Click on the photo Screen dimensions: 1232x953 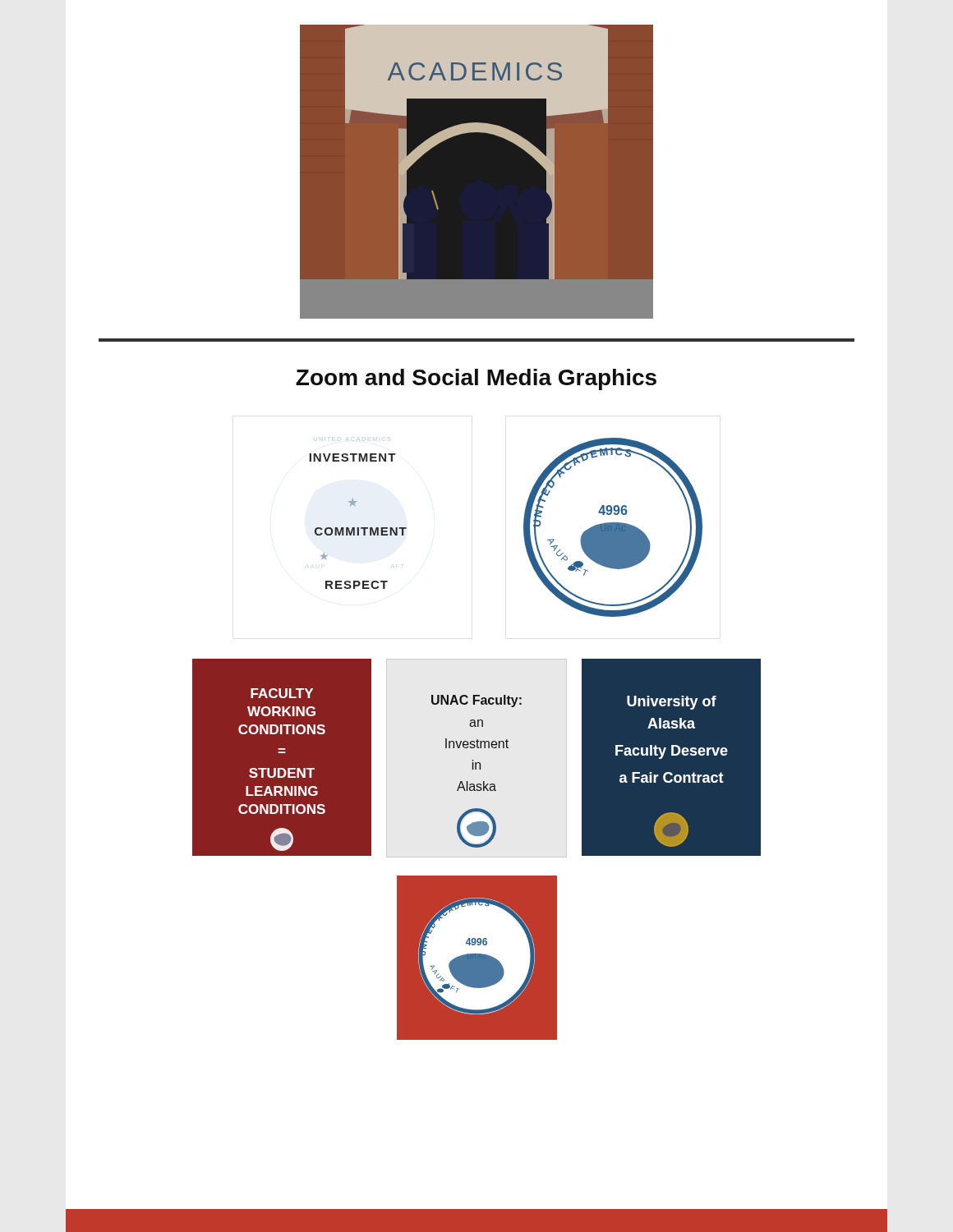pyautogui.click(x=476, y=172)
